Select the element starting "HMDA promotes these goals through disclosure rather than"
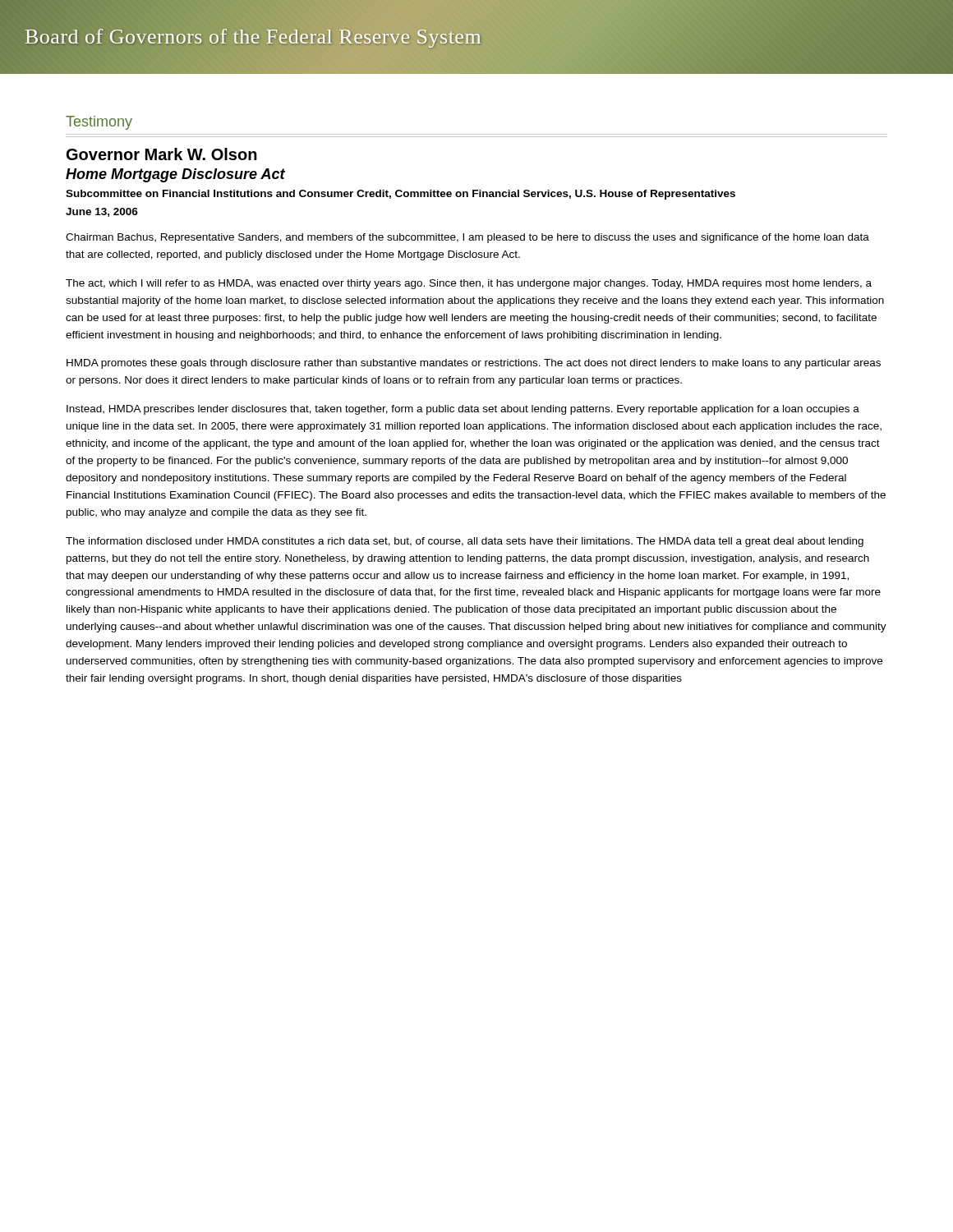 (476, 372)
